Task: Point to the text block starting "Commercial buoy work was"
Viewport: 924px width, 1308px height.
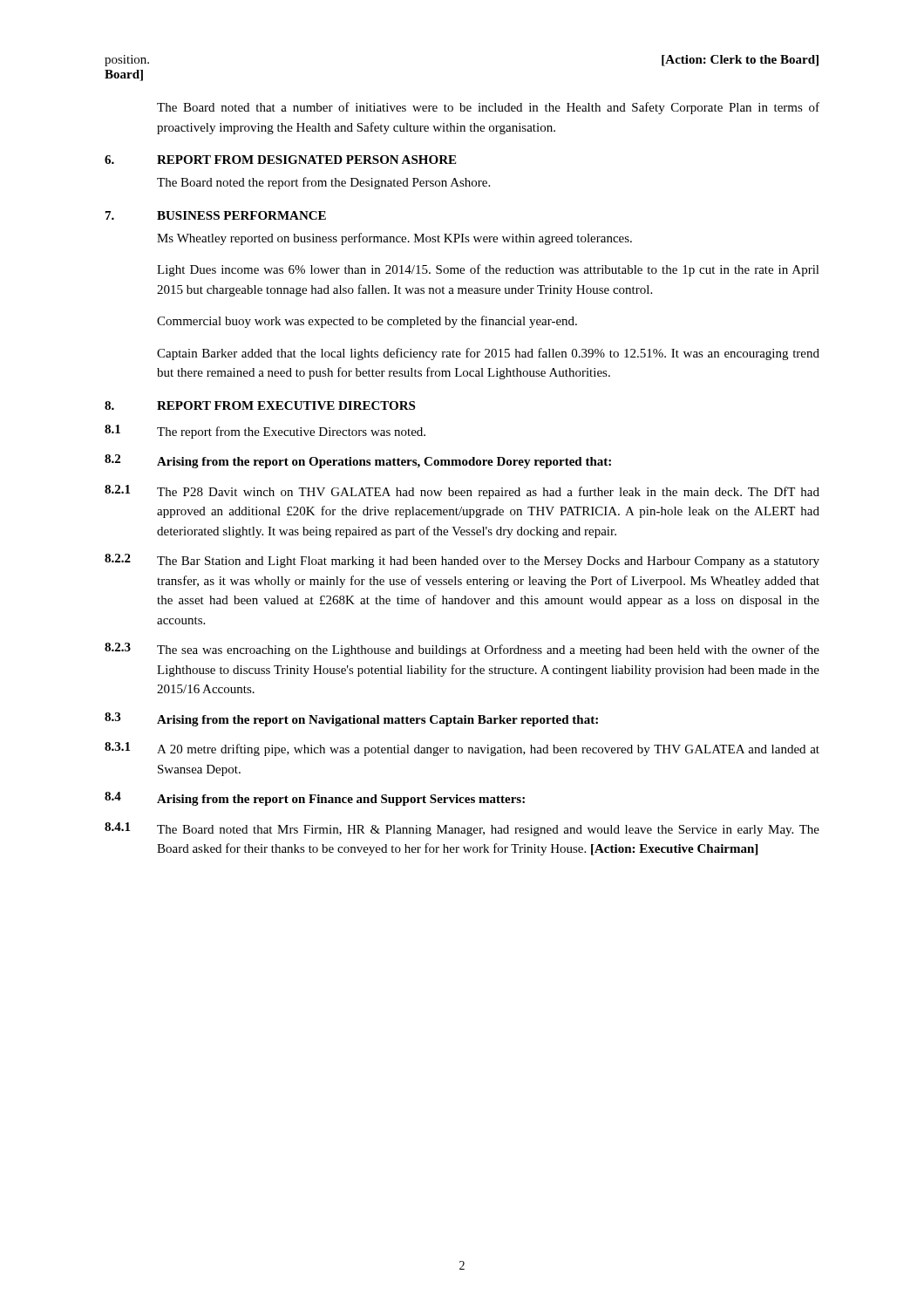Action: (x=367, y=321)
